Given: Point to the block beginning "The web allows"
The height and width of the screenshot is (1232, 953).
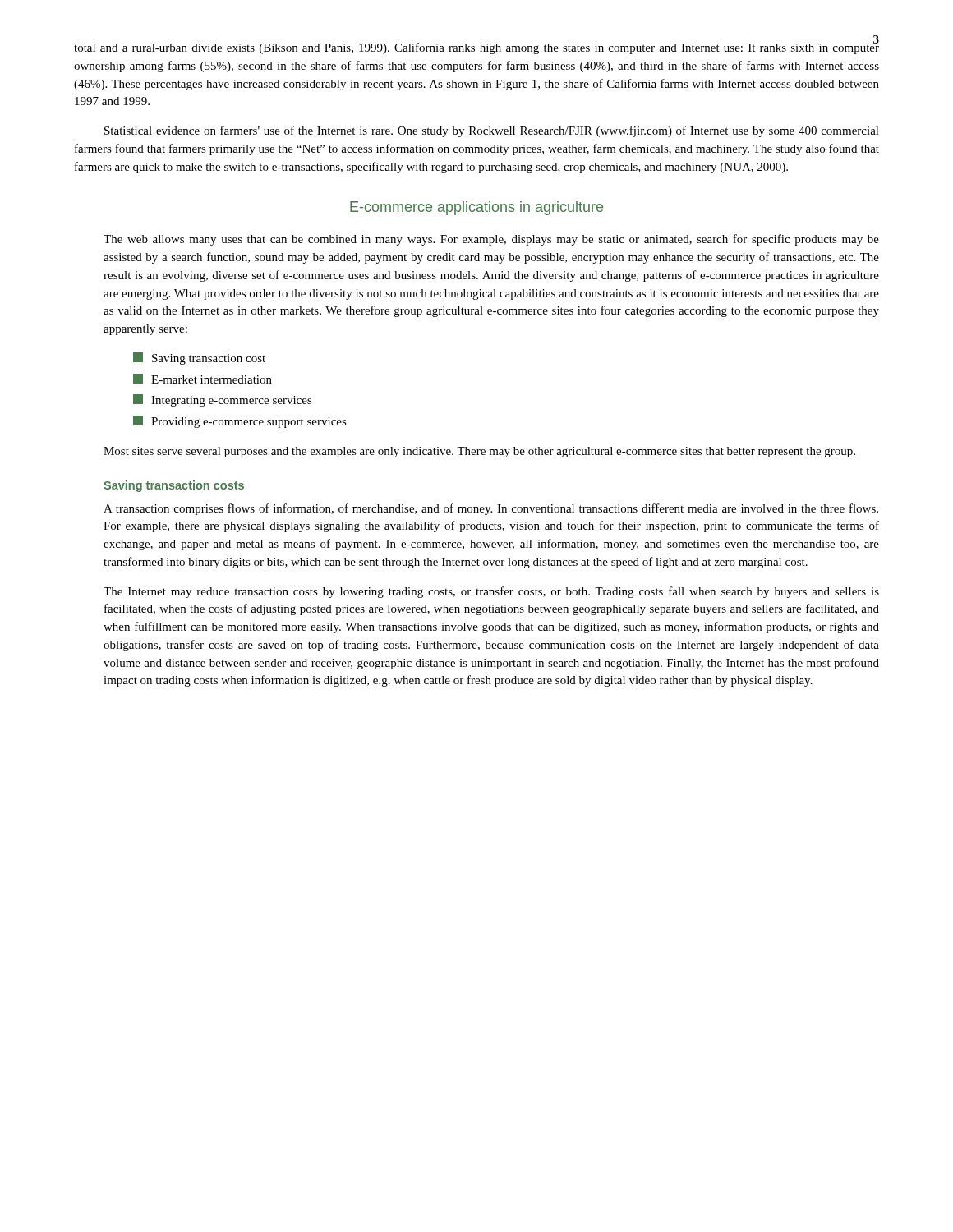Looking at the screenshot, I should pyautogui.click(x=491, y=285).
